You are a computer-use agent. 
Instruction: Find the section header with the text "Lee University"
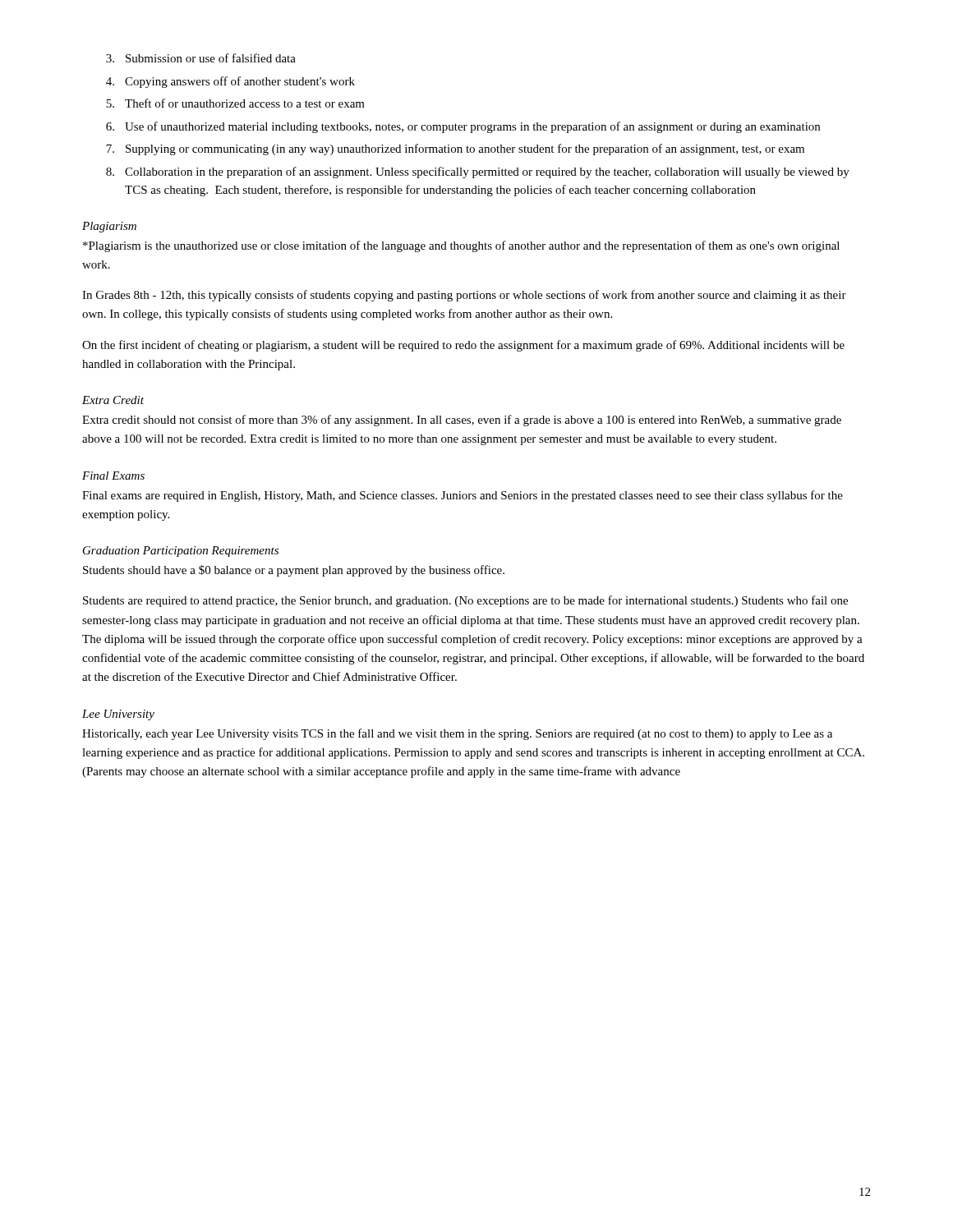118,713
